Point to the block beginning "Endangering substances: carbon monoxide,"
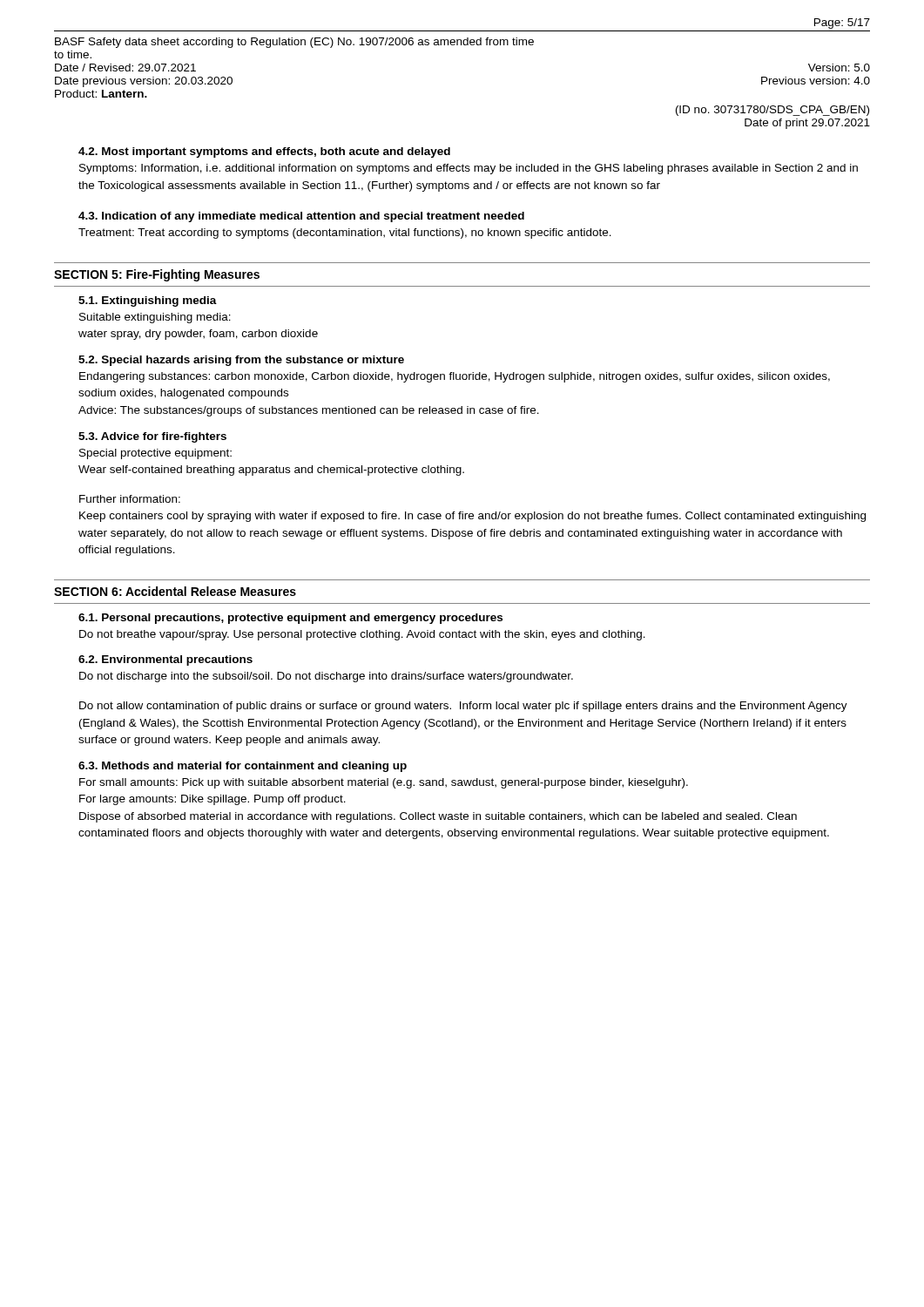 click(455, 377)
